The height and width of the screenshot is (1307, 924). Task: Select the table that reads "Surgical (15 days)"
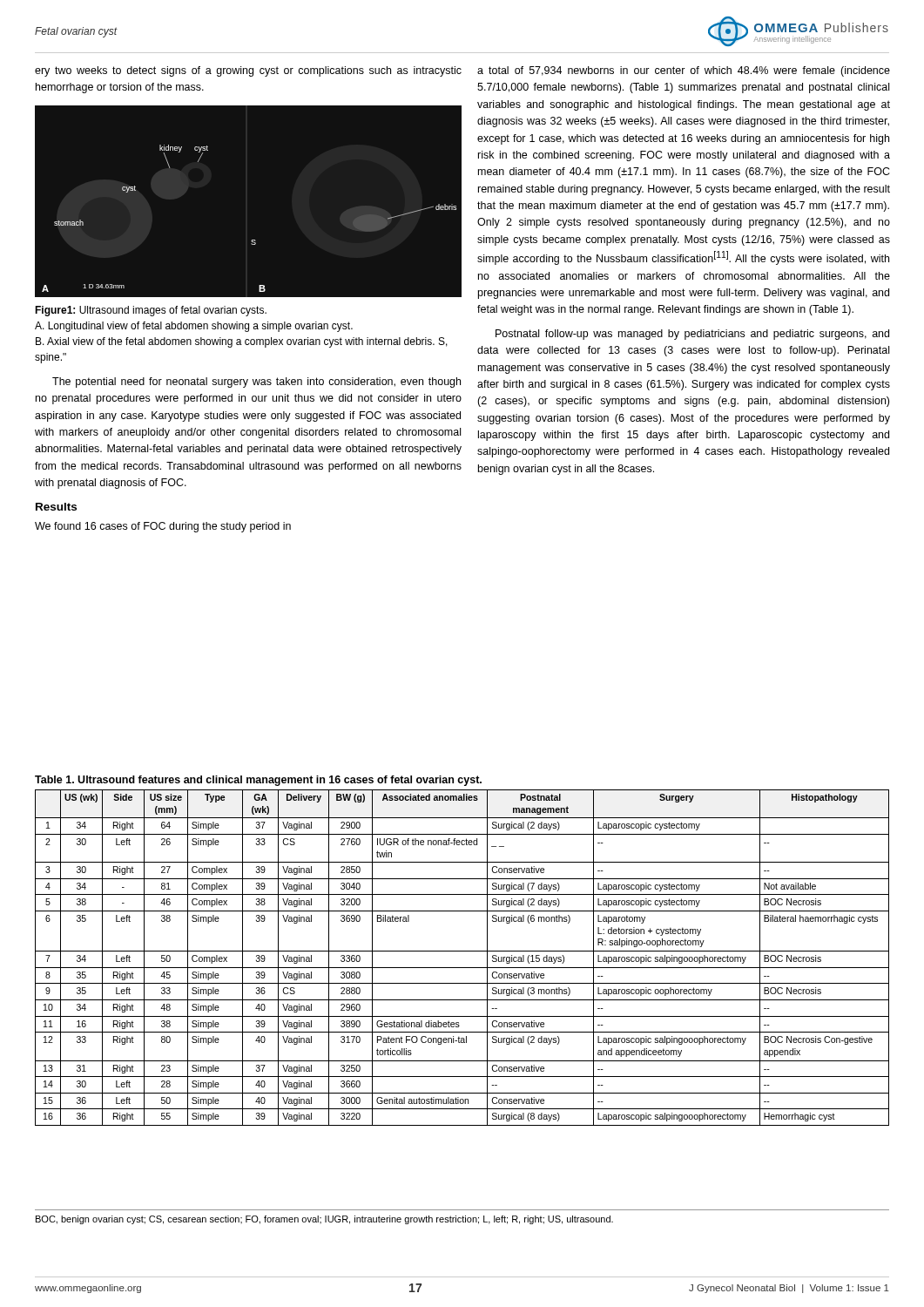coord(462,958)
